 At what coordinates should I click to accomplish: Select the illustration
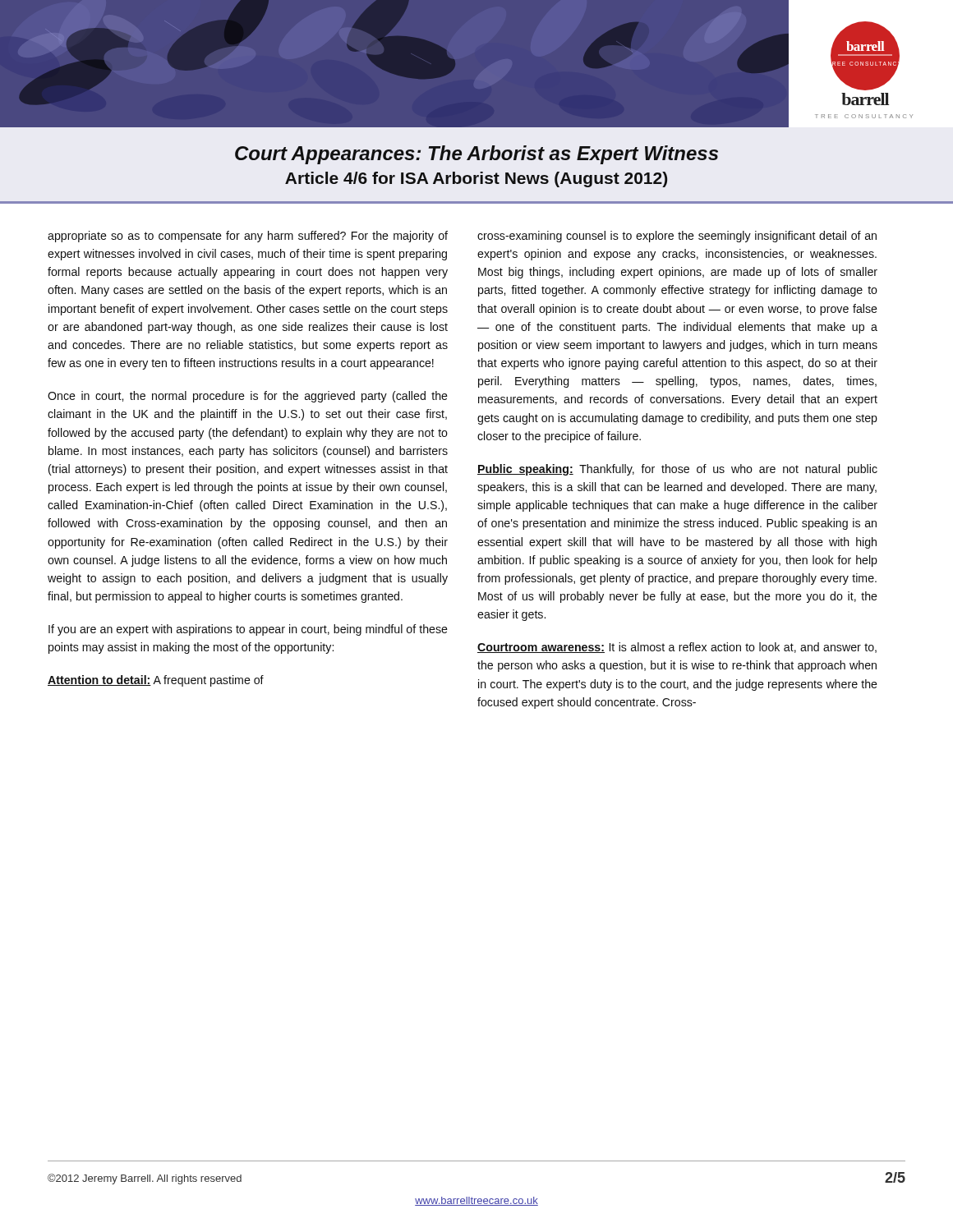tap(476, 64)
